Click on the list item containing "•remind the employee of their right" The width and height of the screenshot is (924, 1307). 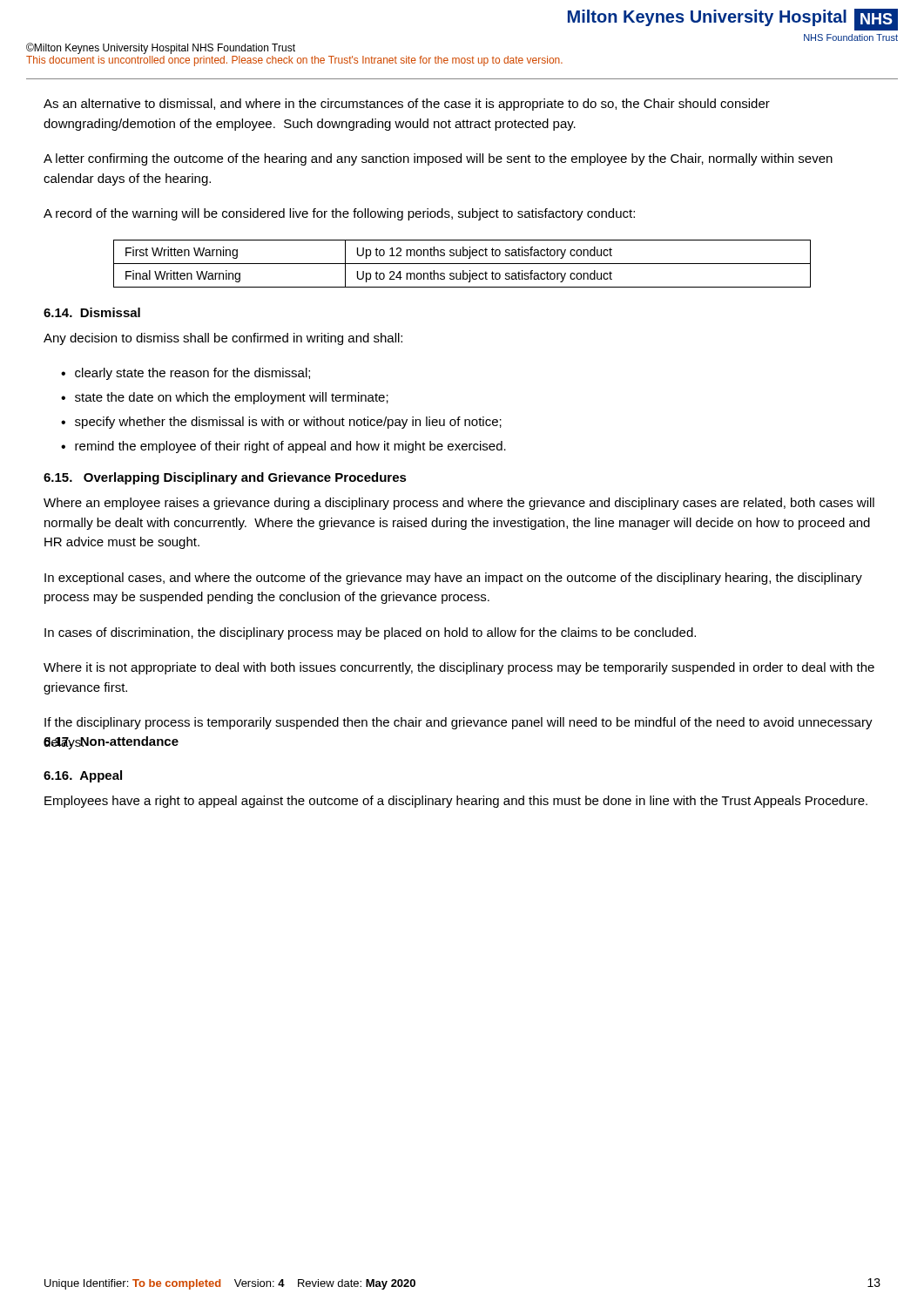coord(284,447)
